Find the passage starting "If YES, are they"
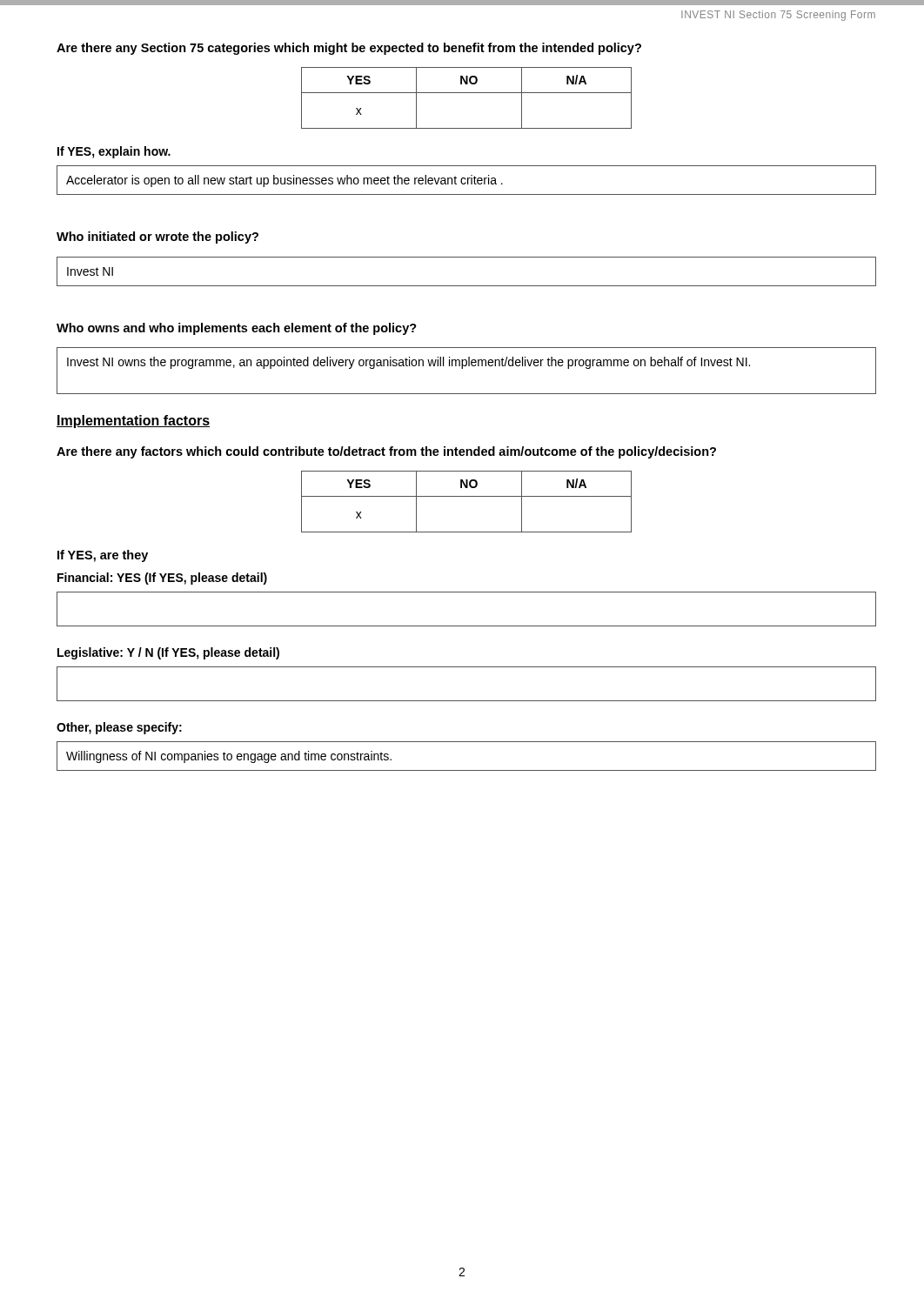Viewport: 924px width, 1305px height. pos(102,555)
